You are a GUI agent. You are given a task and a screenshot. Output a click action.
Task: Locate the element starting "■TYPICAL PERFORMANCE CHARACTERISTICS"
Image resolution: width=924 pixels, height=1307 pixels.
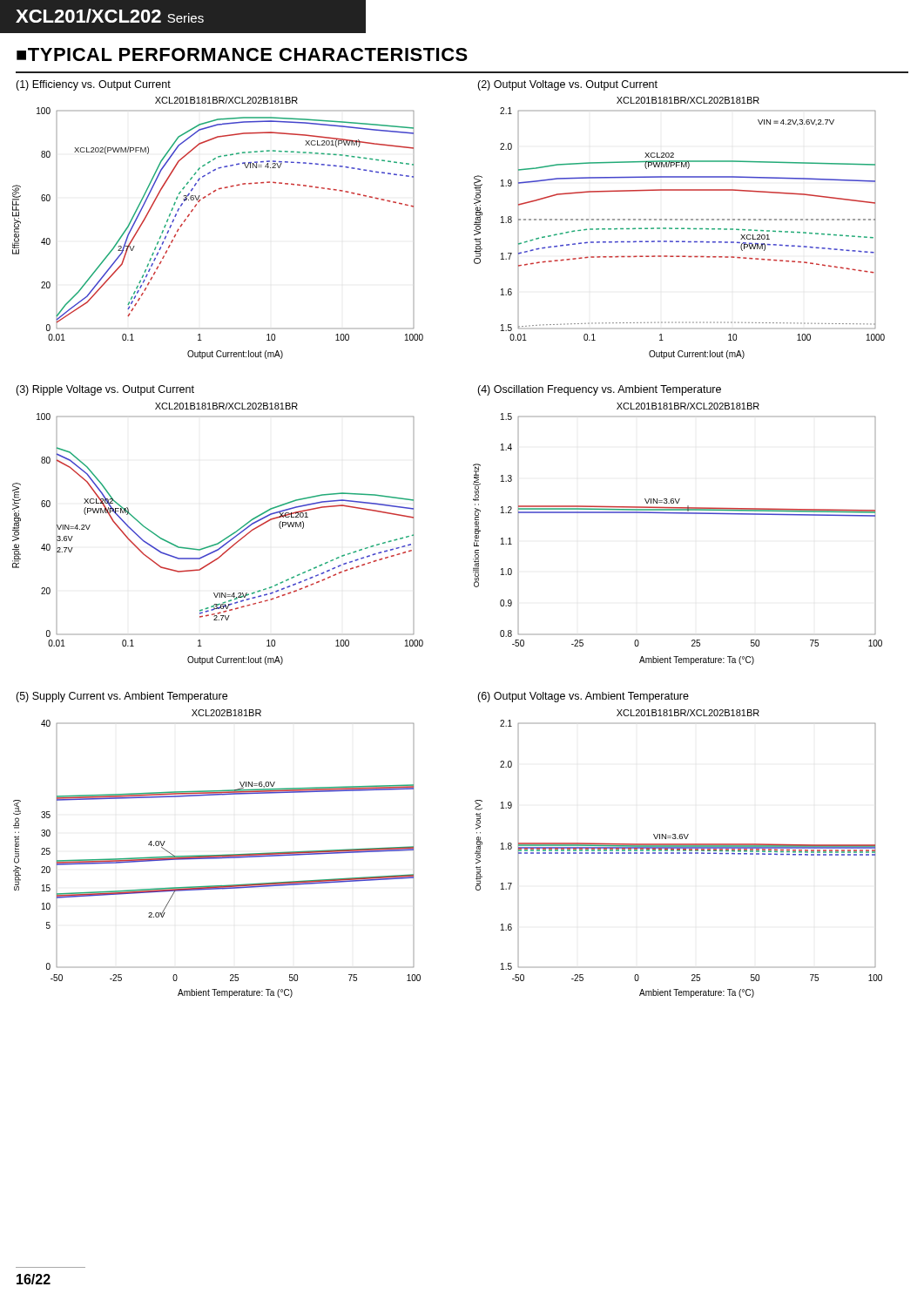[242, 54]
